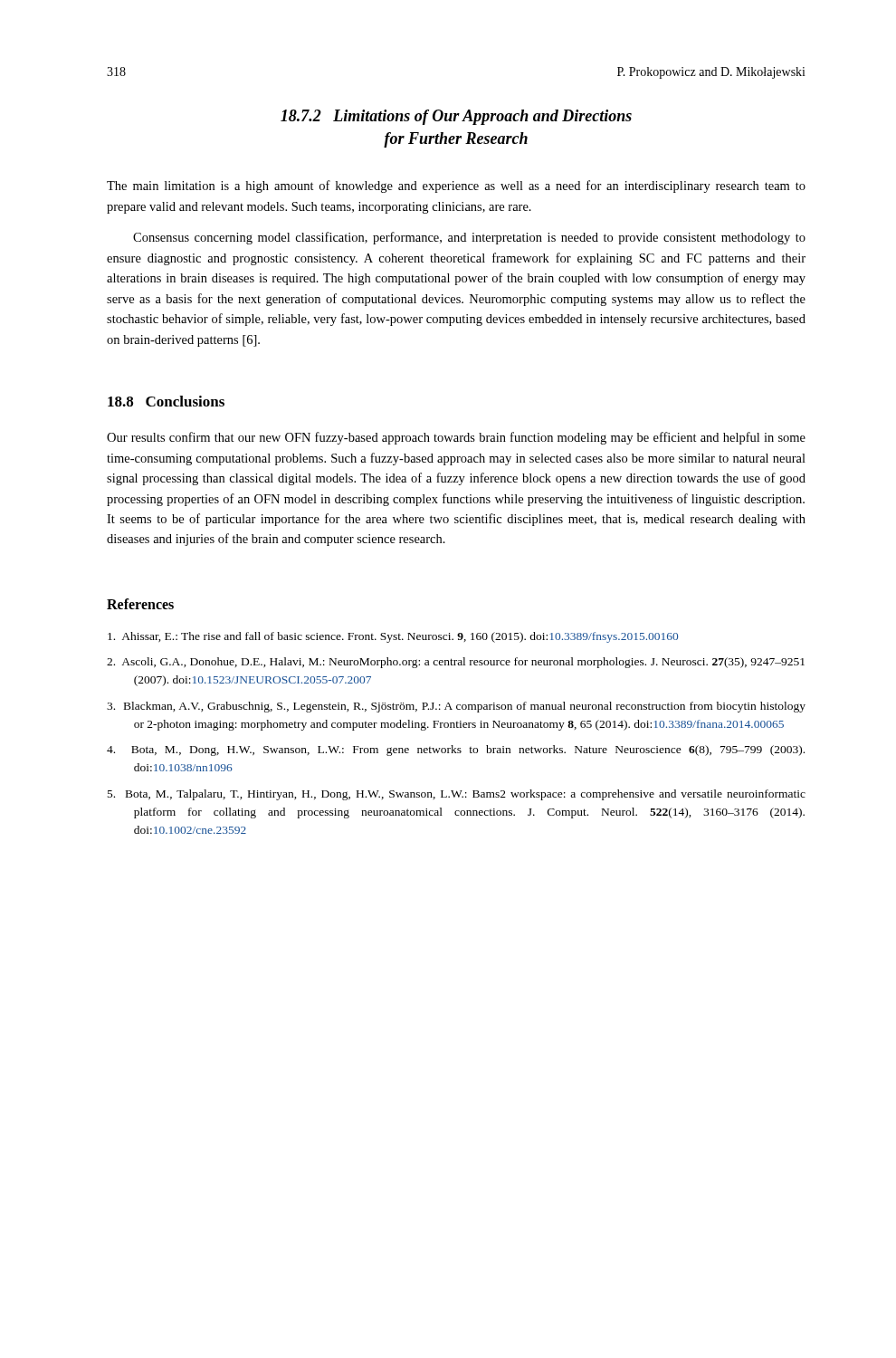Find the passage starting "3. Blackman, A.V., Grabuschnig, S., Legenstein,"
The image size is (896, 1358).
pyautogui.click(x=456, y=715)
